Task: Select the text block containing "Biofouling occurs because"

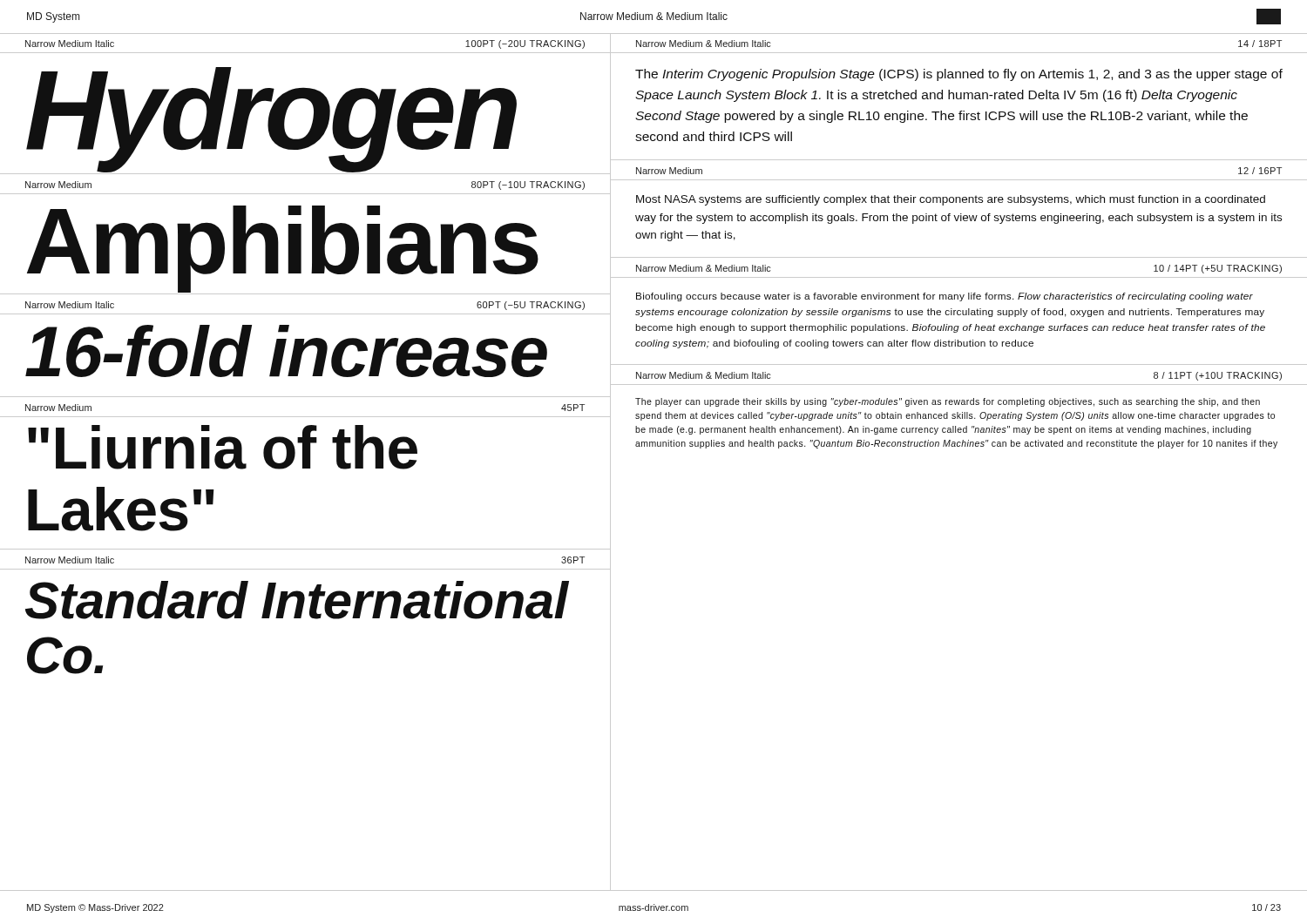Action: [959, 320]
